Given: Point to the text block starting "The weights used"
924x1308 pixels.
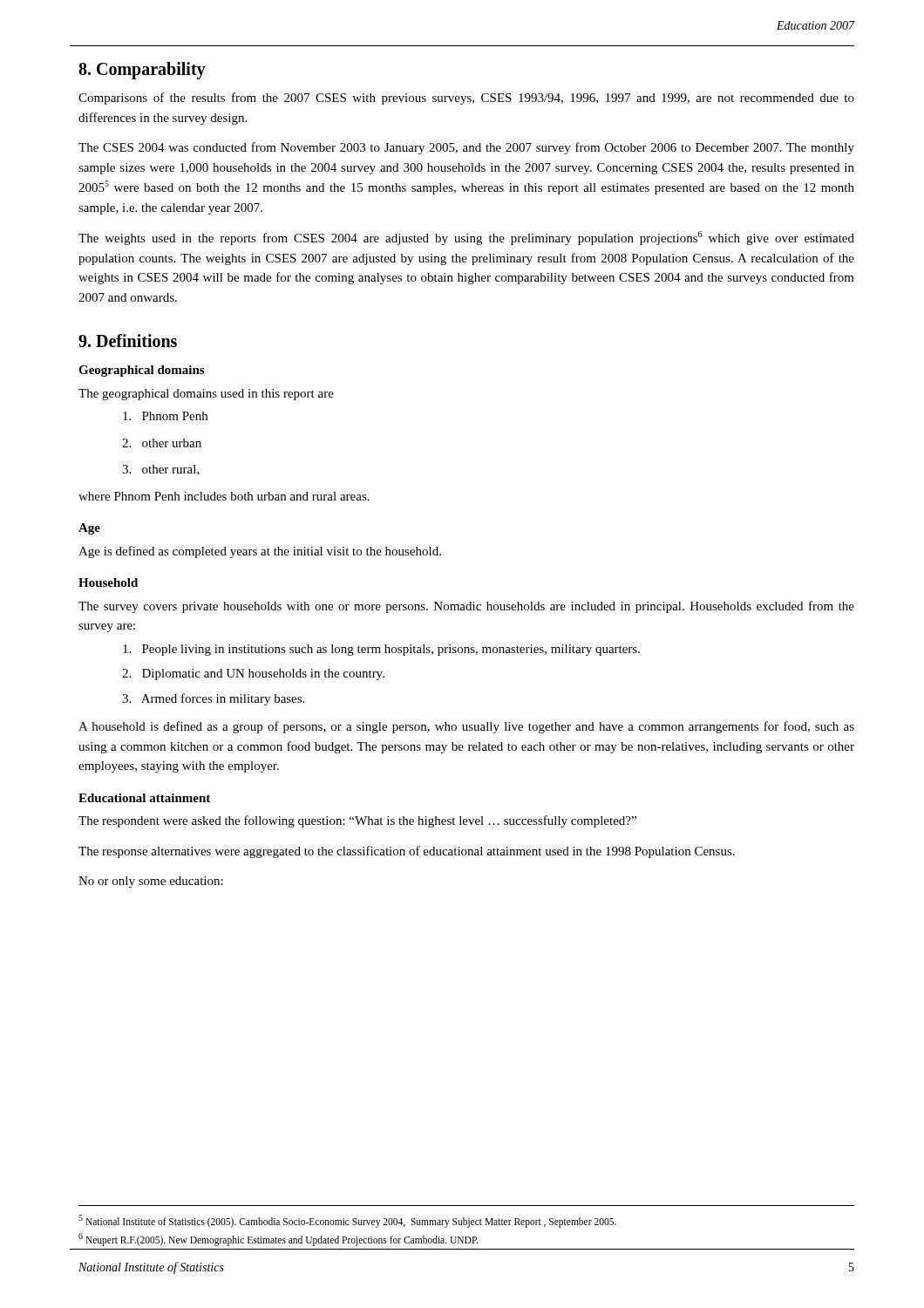Looking at the screenshot, I should click(466, 267).
